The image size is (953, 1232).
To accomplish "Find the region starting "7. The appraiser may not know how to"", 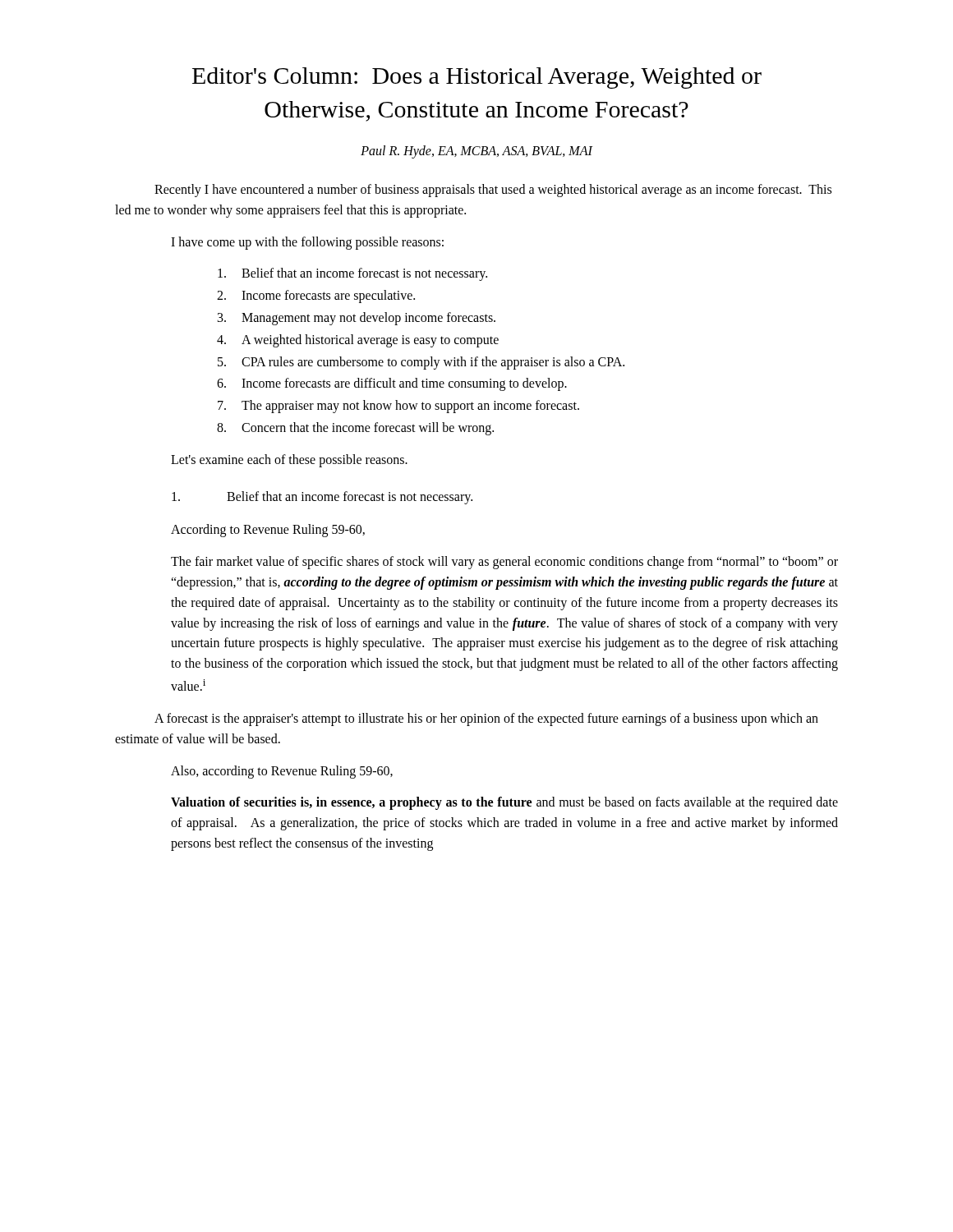I will pos(518,406).
